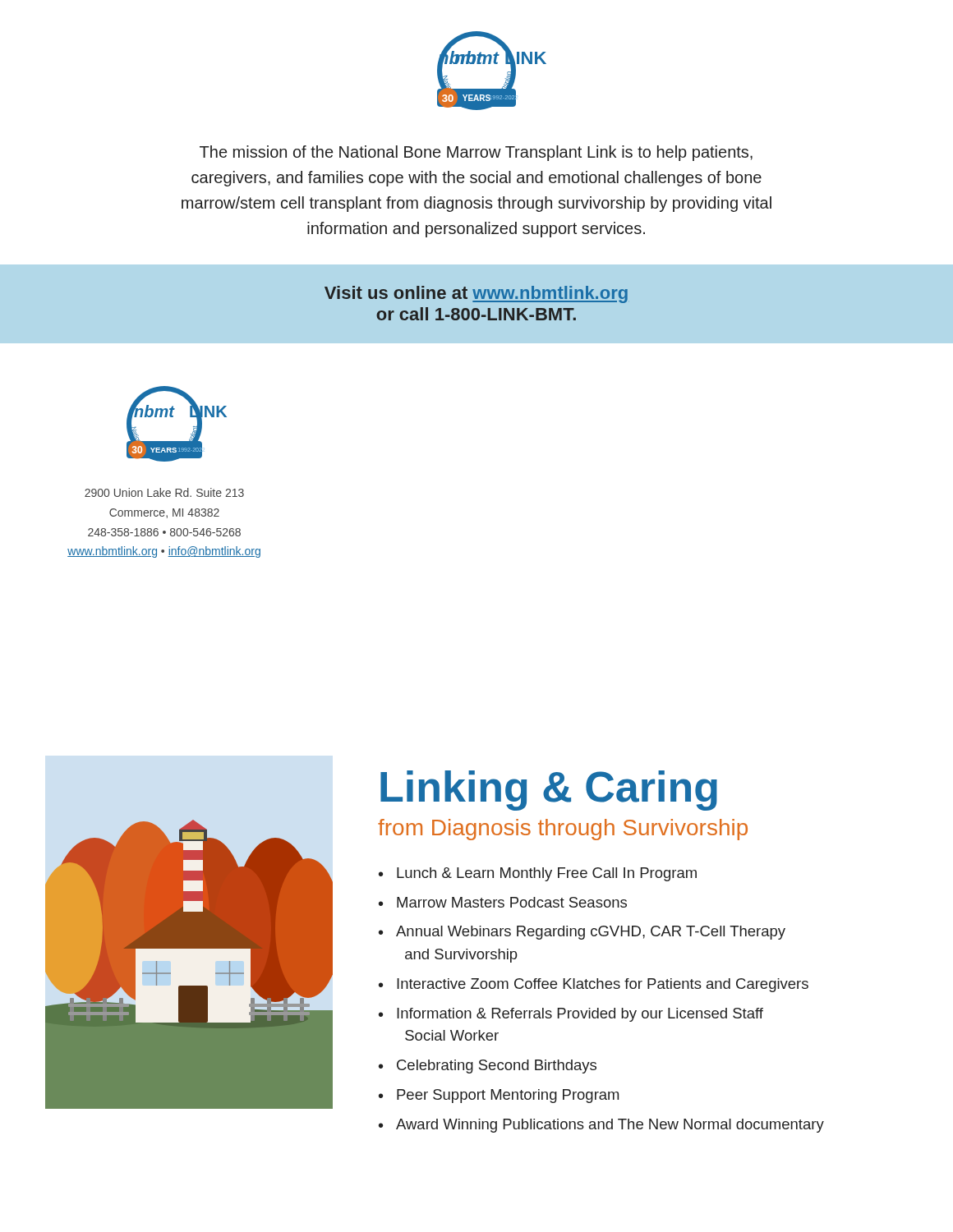Image resolution: width=953 pixels, height=1232 pixels.
Task: Find the block on this page that starts "Lunch & Learn Monthly Free Call In"
Action: point(547,873)
